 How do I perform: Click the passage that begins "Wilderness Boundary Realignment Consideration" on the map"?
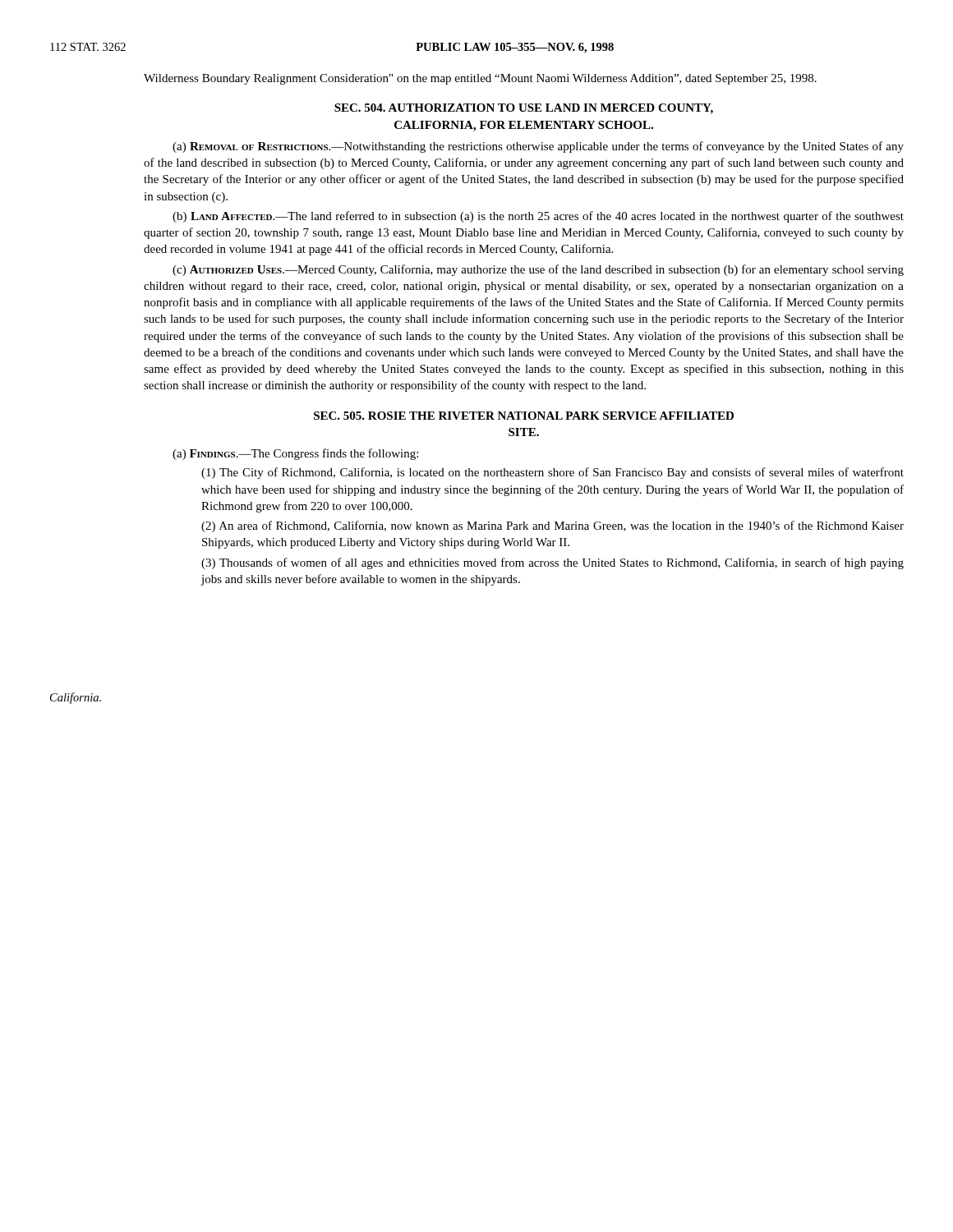[480, 78]
